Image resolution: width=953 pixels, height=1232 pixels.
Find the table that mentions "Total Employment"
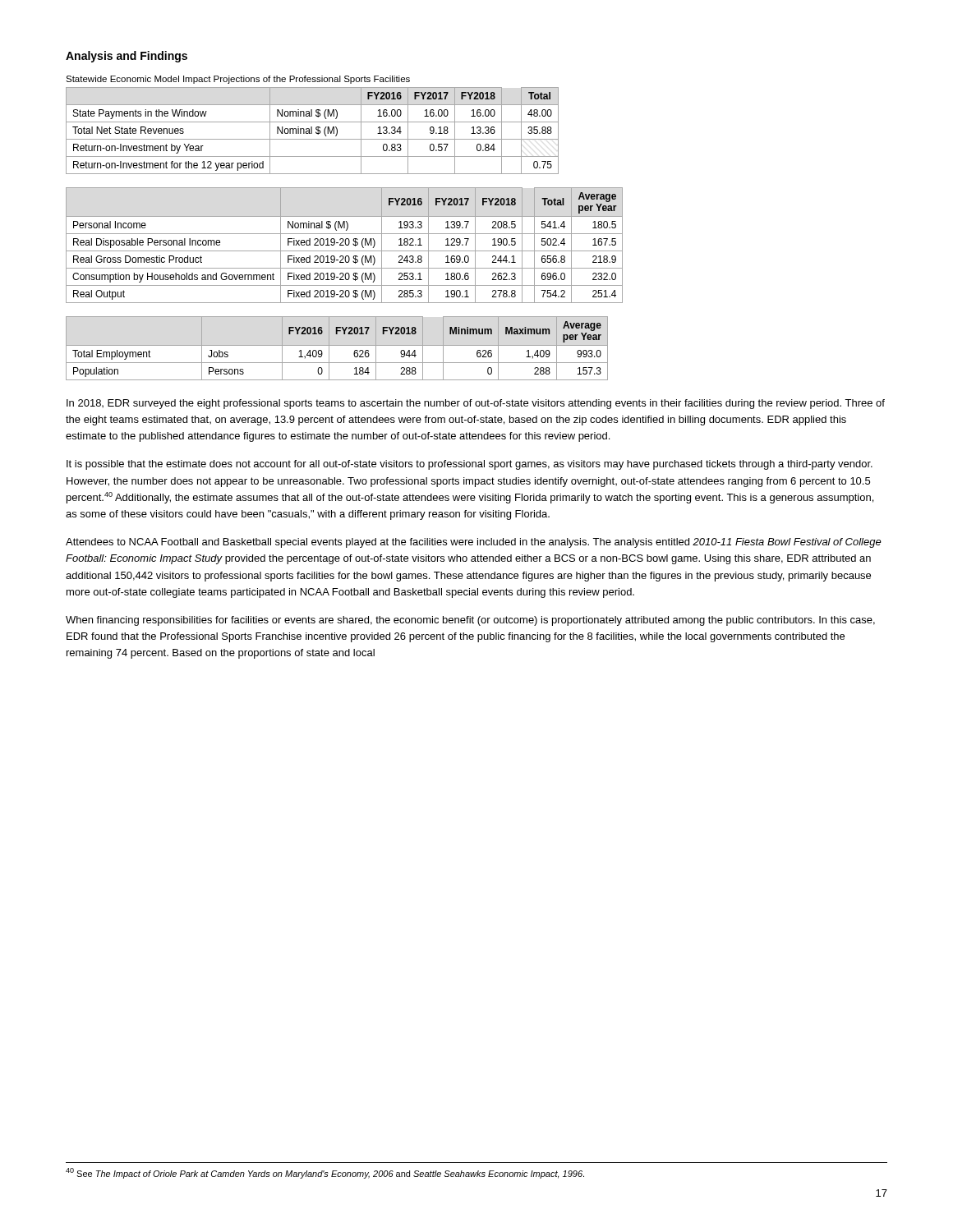(x=476, y=348)
